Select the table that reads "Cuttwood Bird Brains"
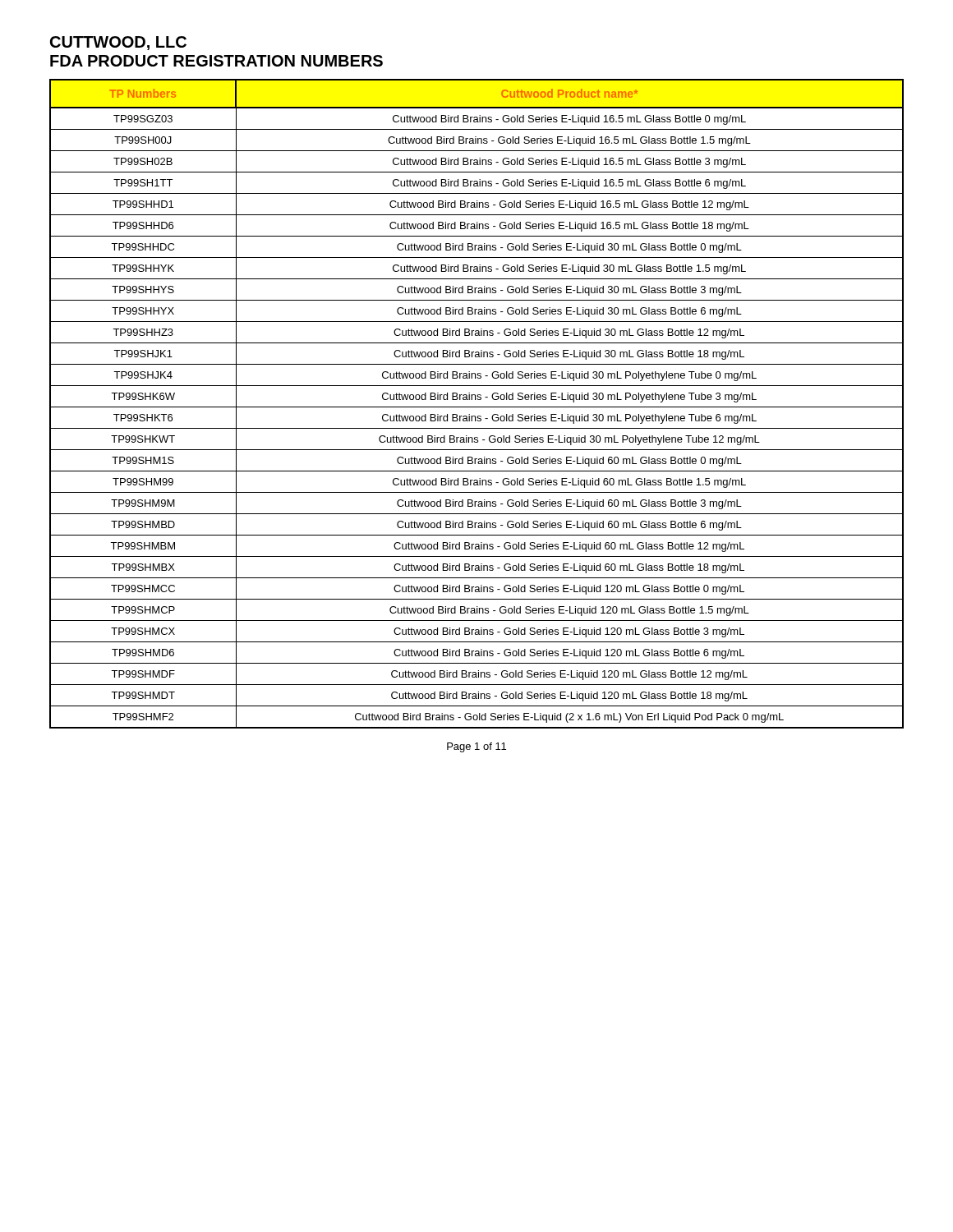The width and height of the screenshot is (953, 1232). click(x=476, y=404)
